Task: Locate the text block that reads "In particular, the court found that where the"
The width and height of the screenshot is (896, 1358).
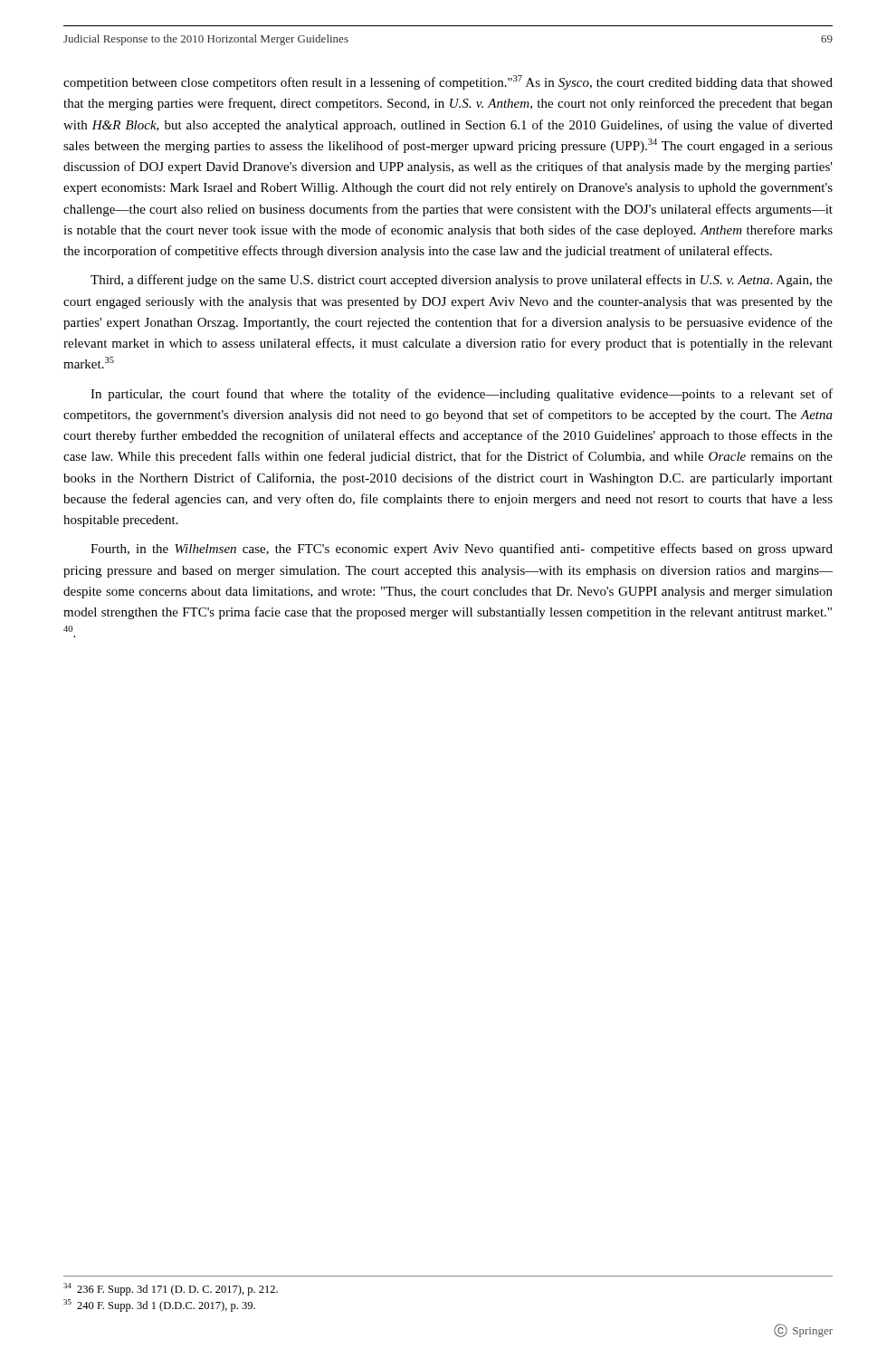Action: pos(448,457)
